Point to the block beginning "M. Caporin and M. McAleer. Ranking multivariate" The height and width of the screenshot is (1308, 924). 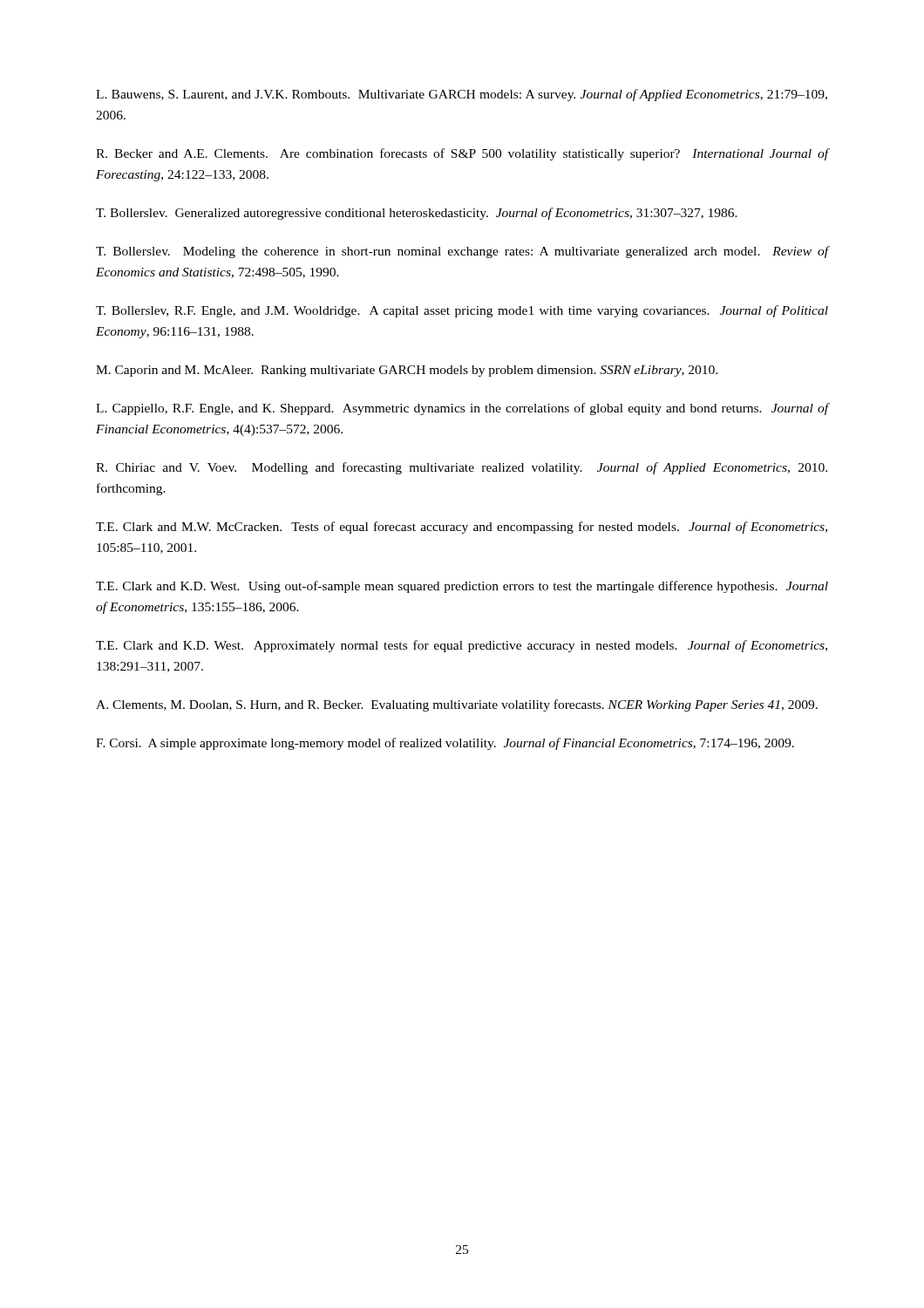[462, 369]
